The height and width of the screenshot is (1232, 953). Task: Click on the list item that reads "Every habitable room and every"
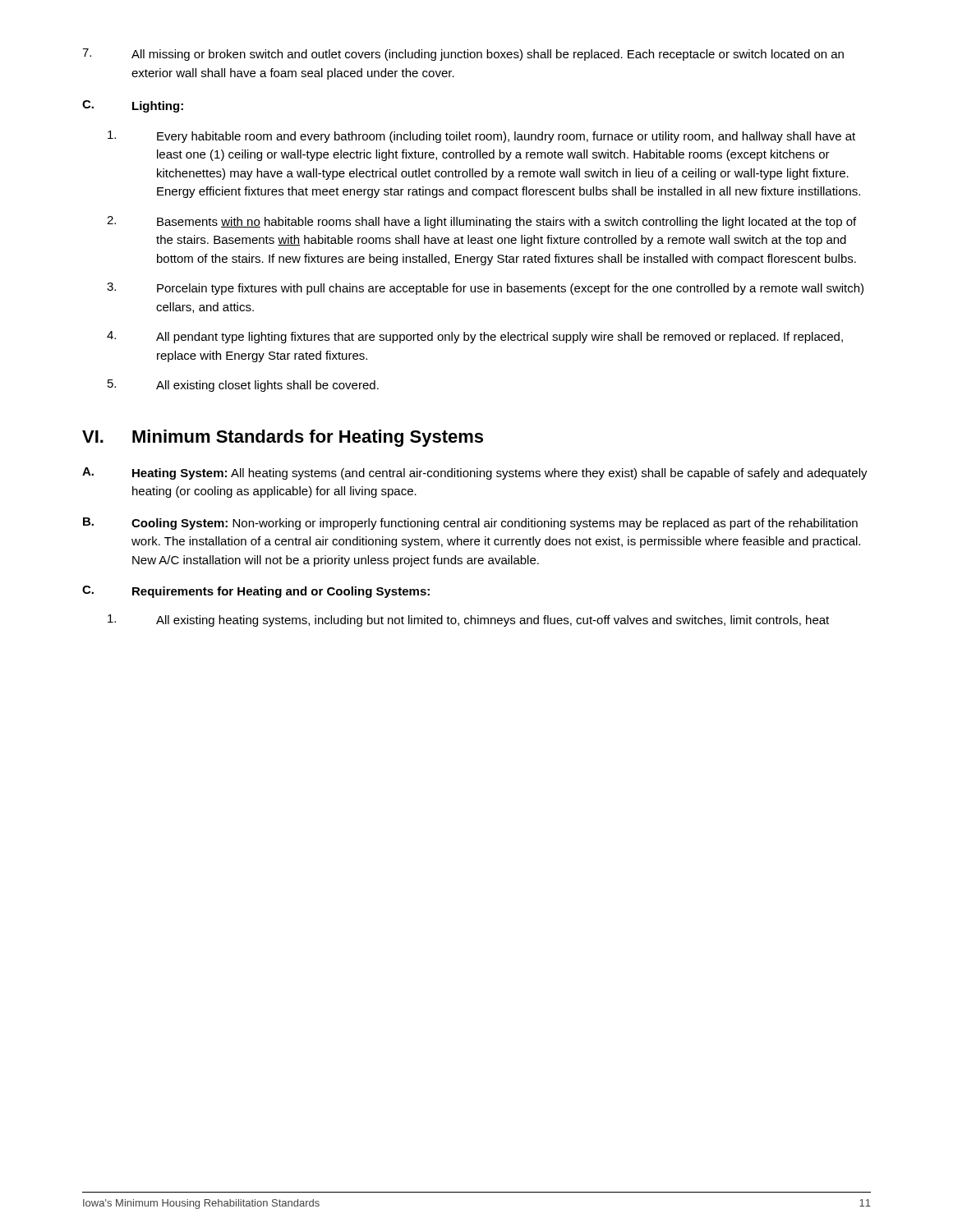click(476, 164)
